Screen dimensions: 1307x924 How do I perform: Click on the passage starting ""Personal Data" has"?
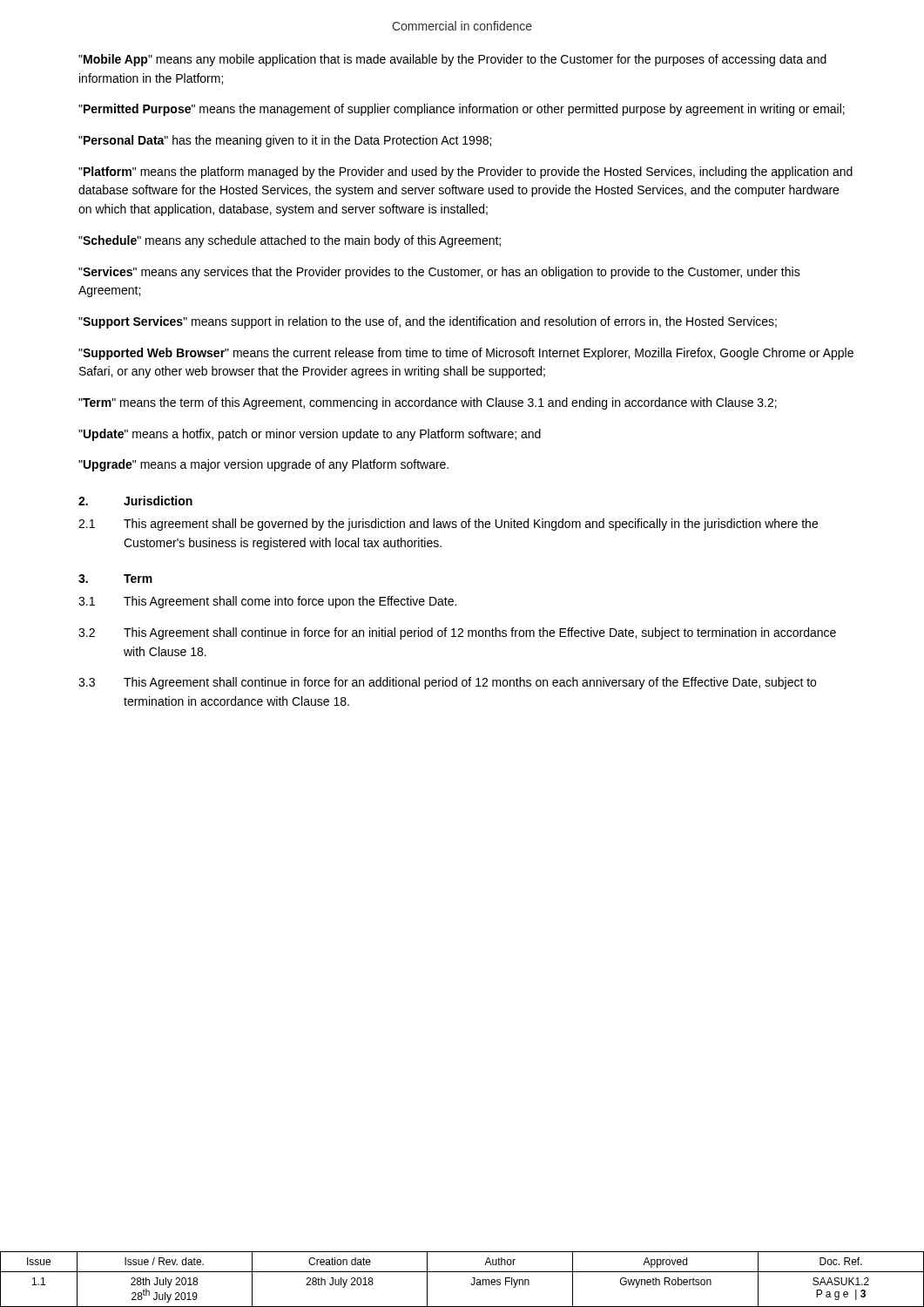(285, 140)
